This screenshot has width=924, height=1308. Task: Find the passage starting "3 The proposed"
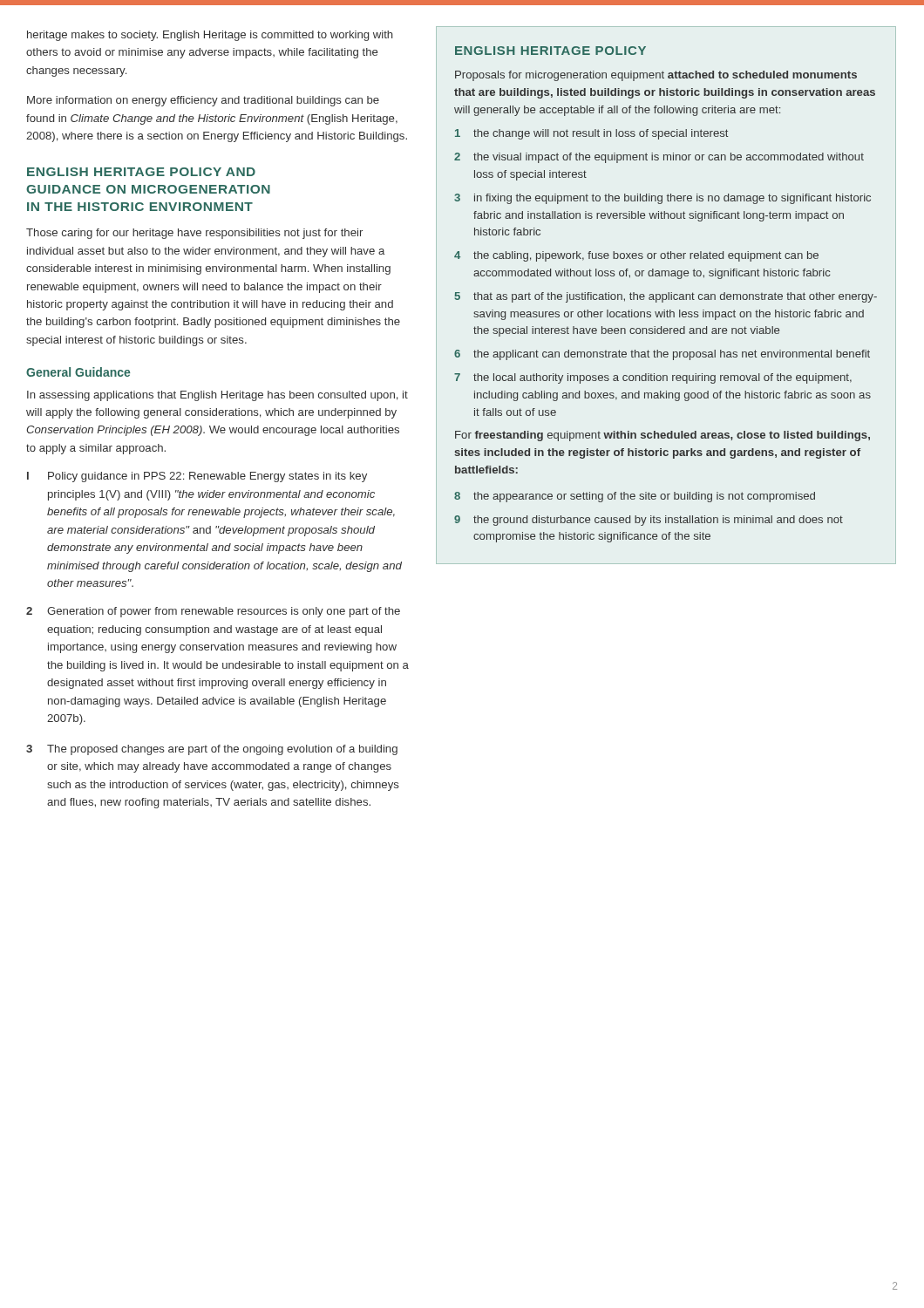(218, 776)
